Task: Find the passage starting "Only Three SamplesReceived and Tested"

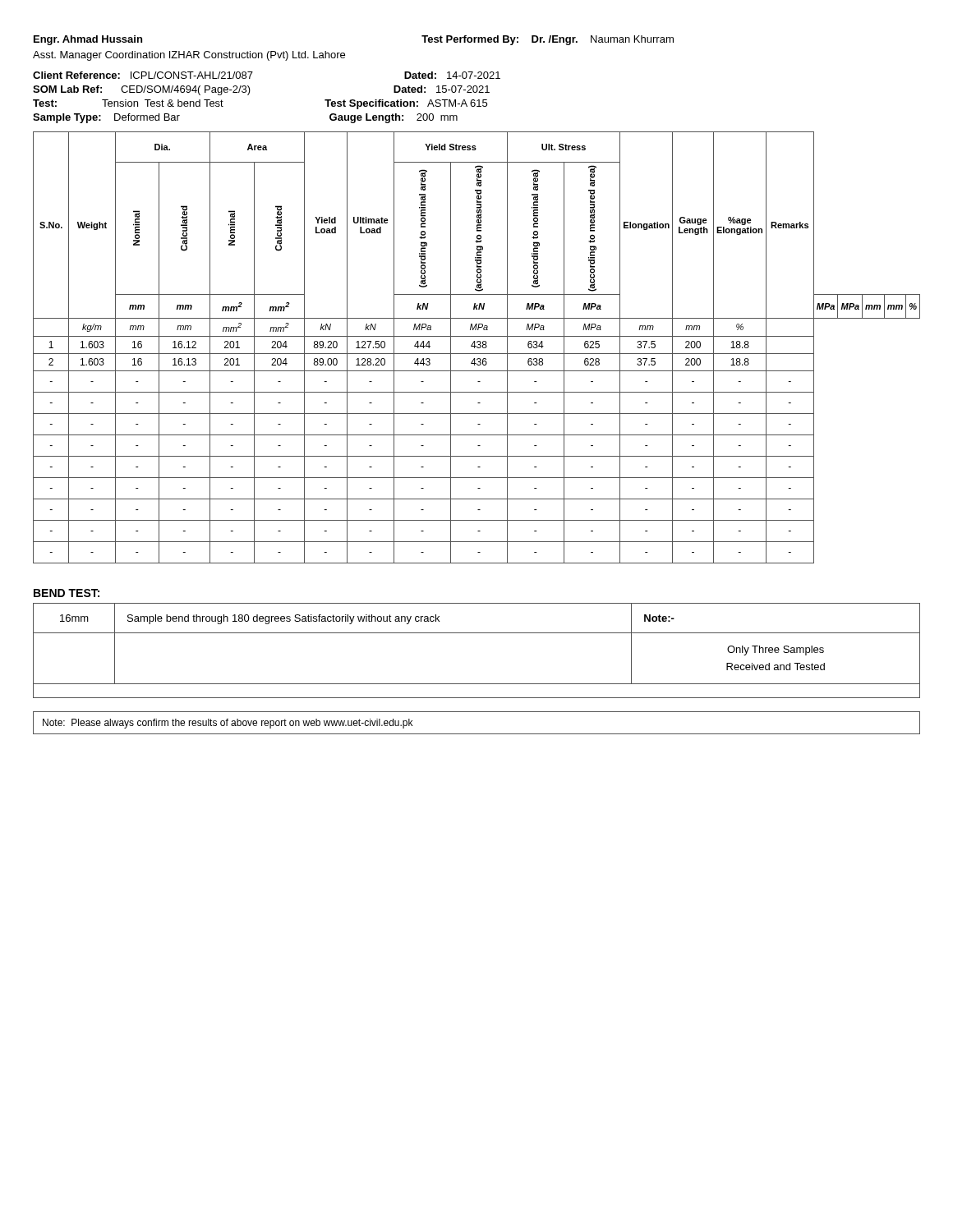Action: coord(776,658)
